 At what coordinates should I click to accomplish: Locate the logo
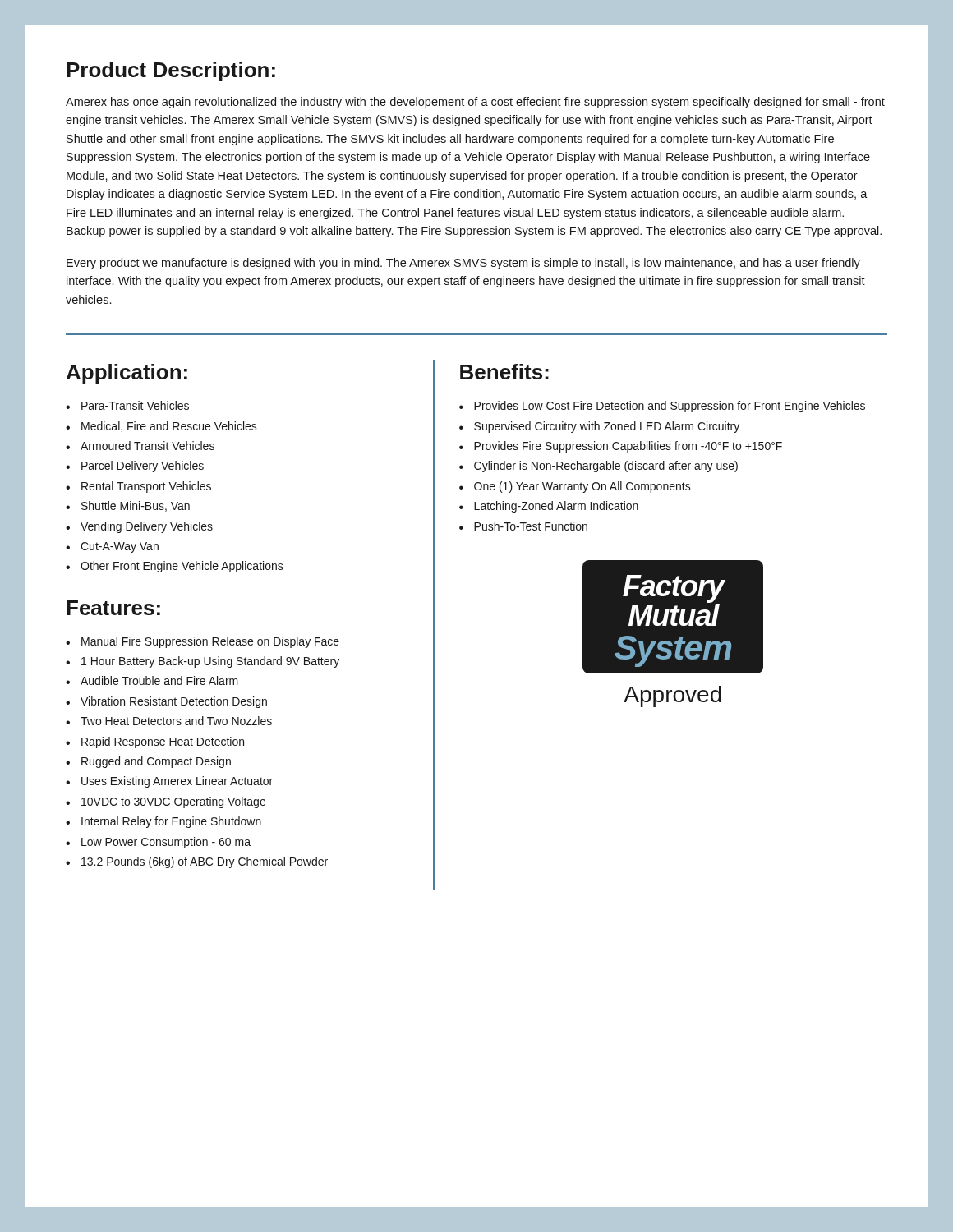[673, 634]
